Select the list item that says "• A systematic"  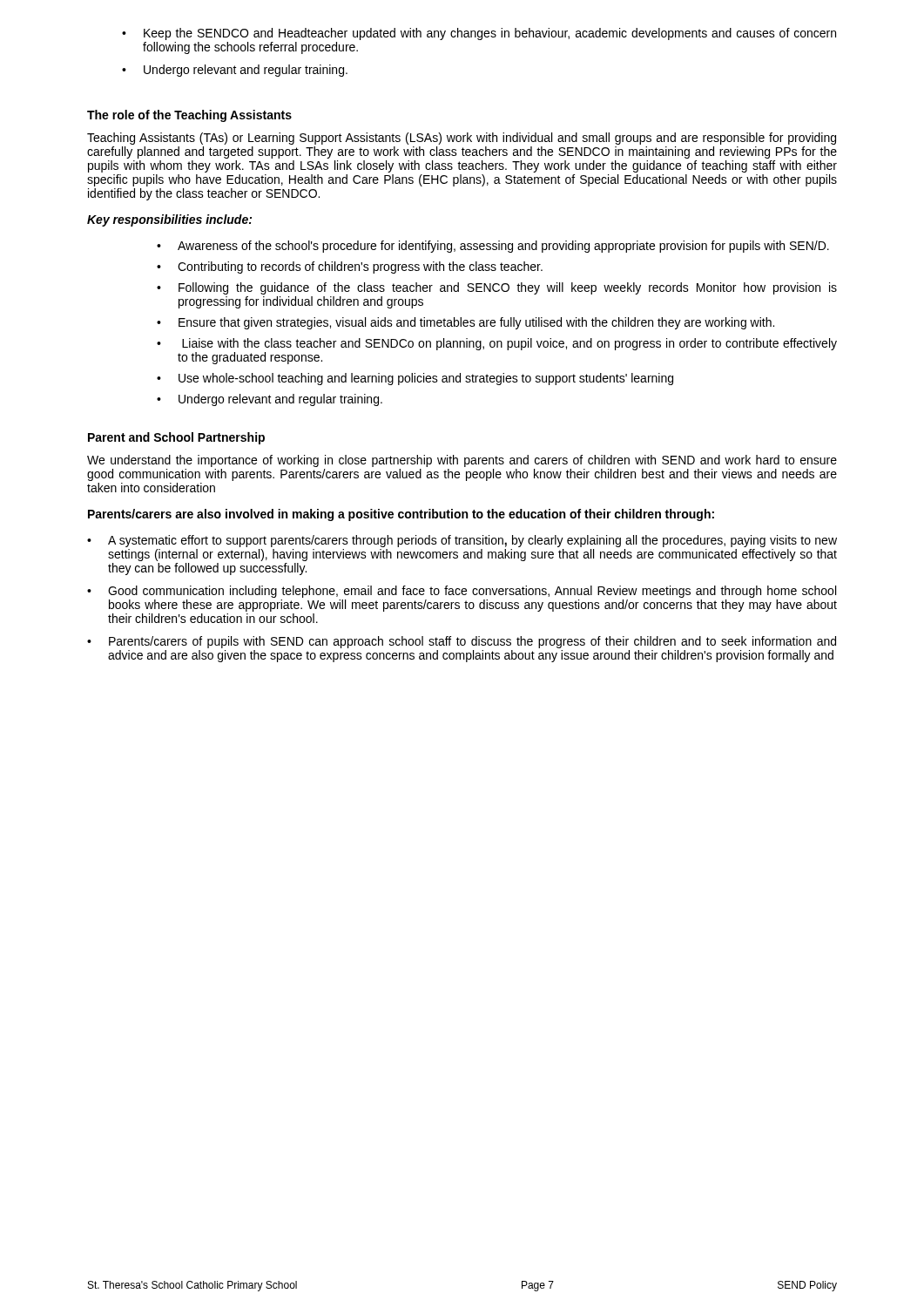coord(462,554)
